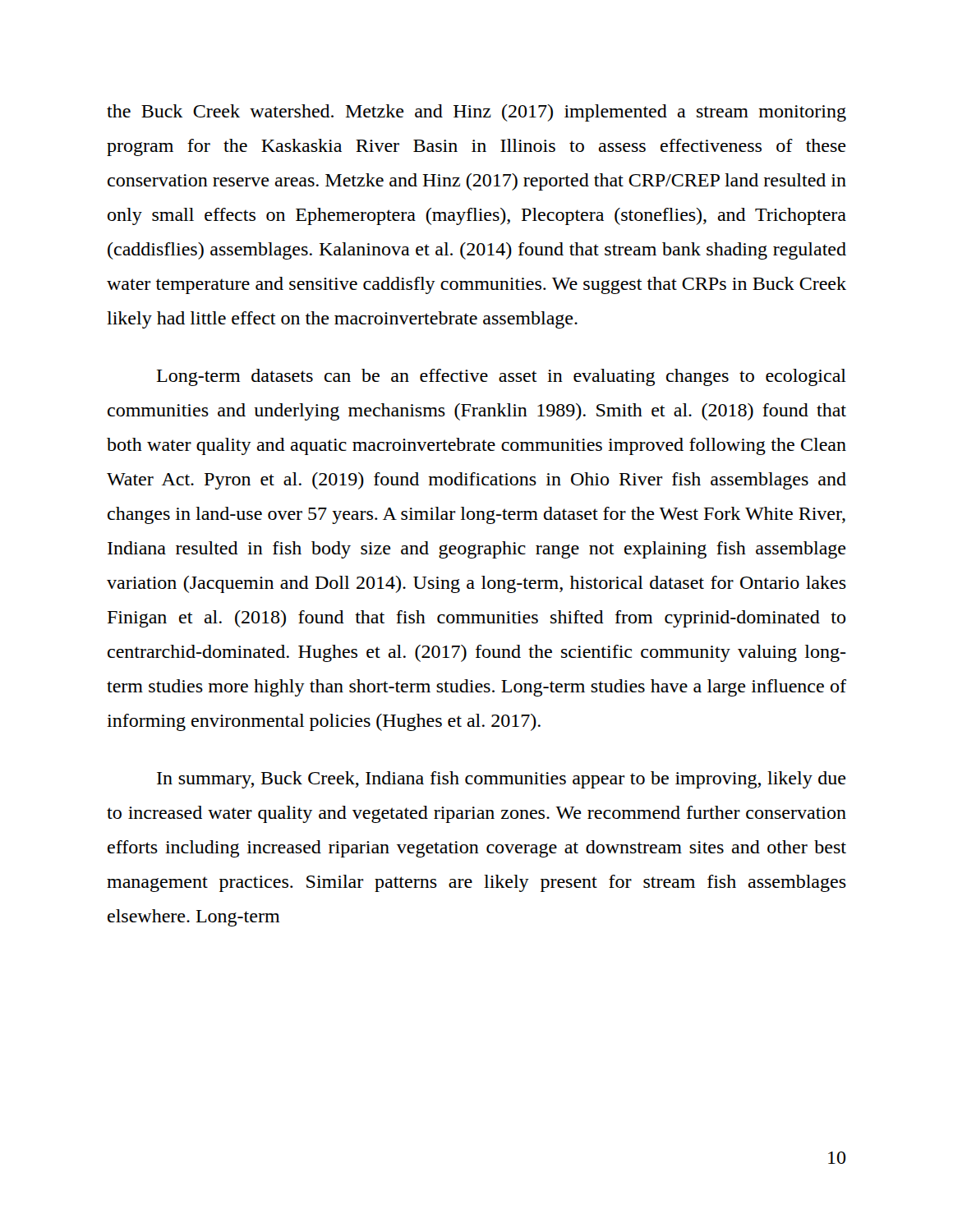The width and height of the screenshot is (953, 1232).
Task: Find the block on this page that starts "the Buck Creek watershed. Metzke and Hinz (2017)"
Action: [x=476, y=214]
